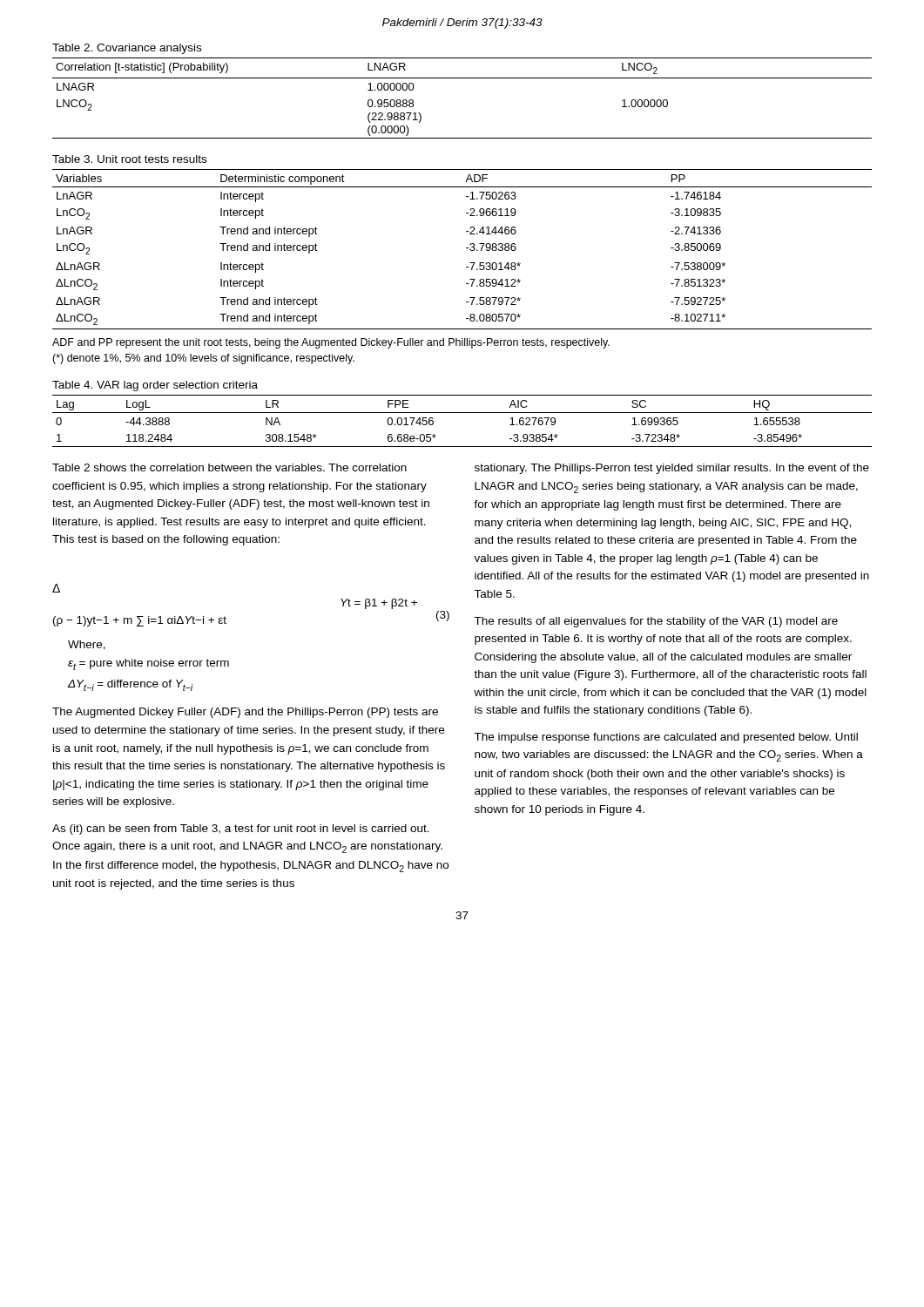
Task: Find the text block that reads "Where, εt ="
Action: (149, 665)
